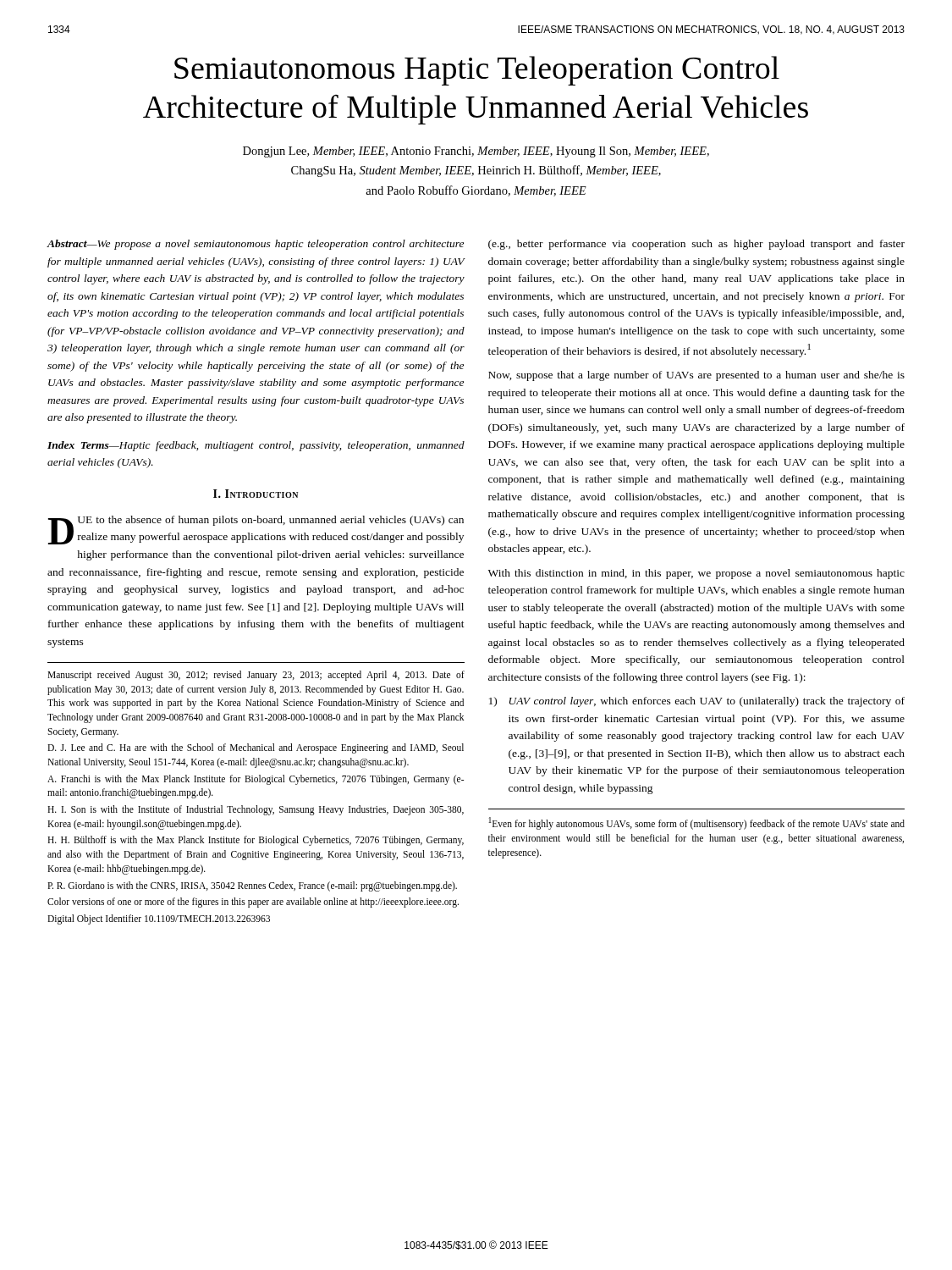Viewport: 952px width, 1270px height.
Task: Click on the passage starting "Now, suppose that a large number of UAVs"
Action: [x=696, y=462]
